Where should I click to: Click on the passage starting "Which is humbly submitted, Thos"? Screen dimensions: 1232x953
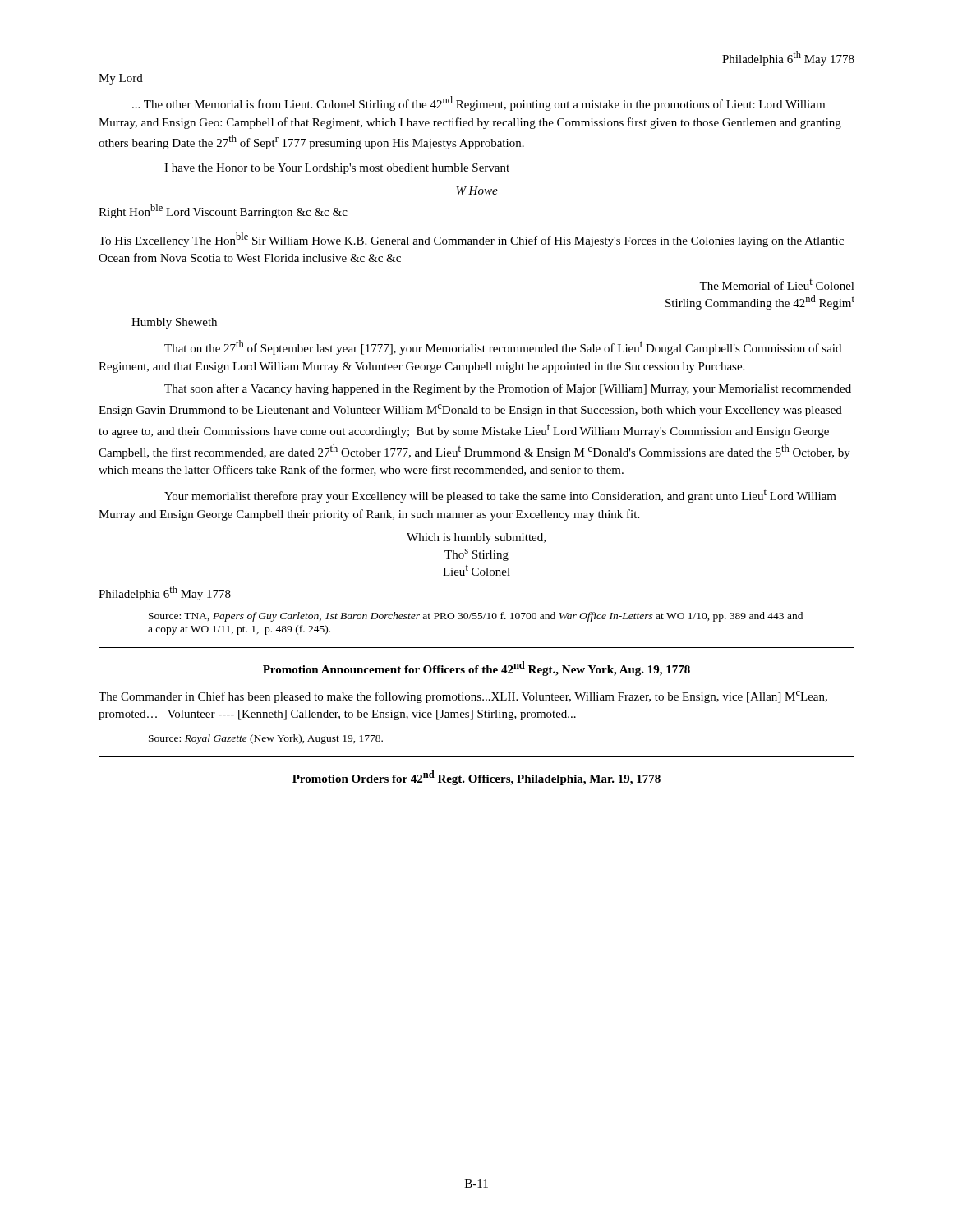tap(476, 554)
